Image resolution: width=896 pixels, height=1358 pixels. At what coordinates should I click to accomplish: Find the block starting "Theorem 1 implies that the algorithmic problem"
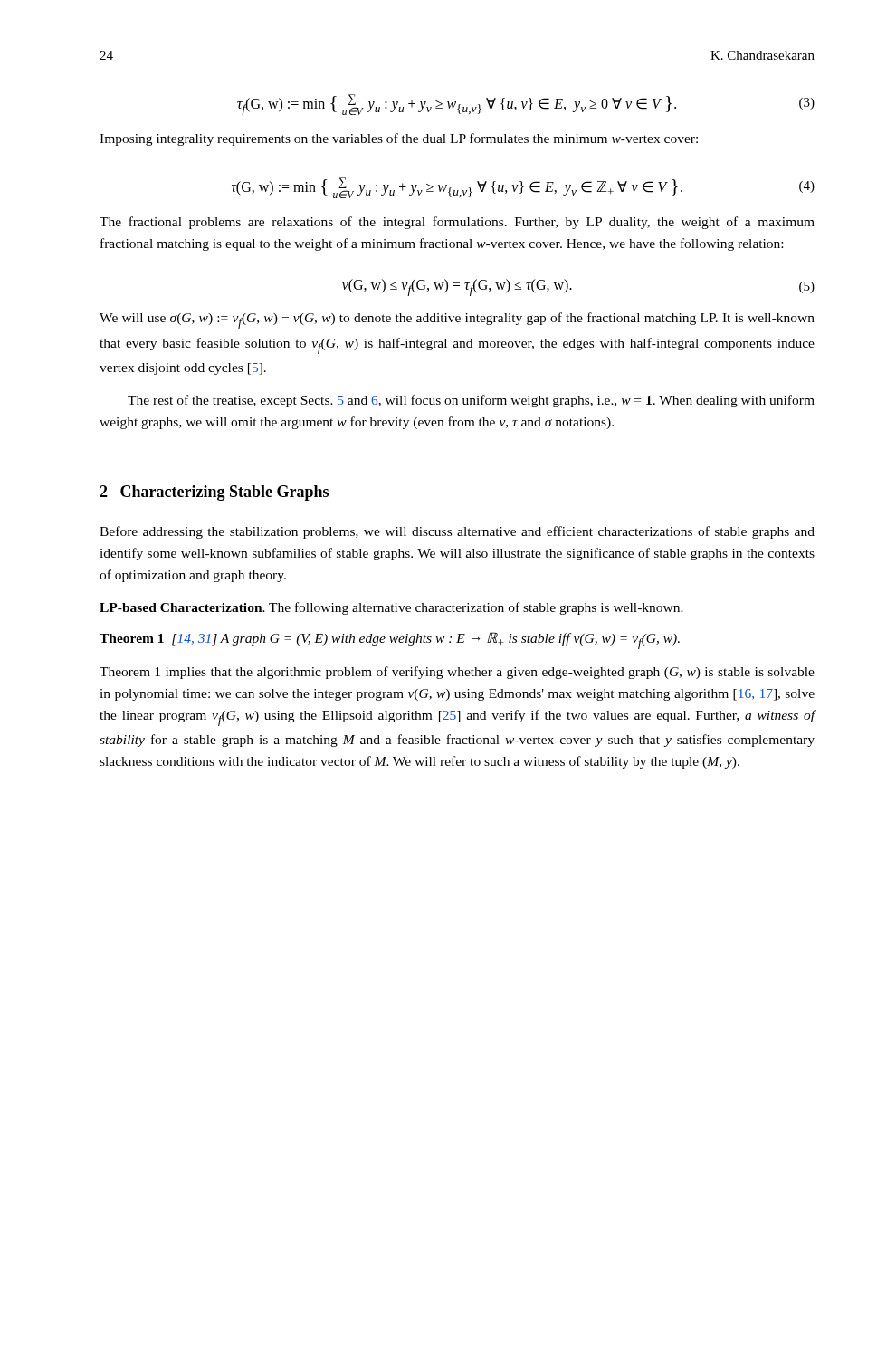coord(457,716)
